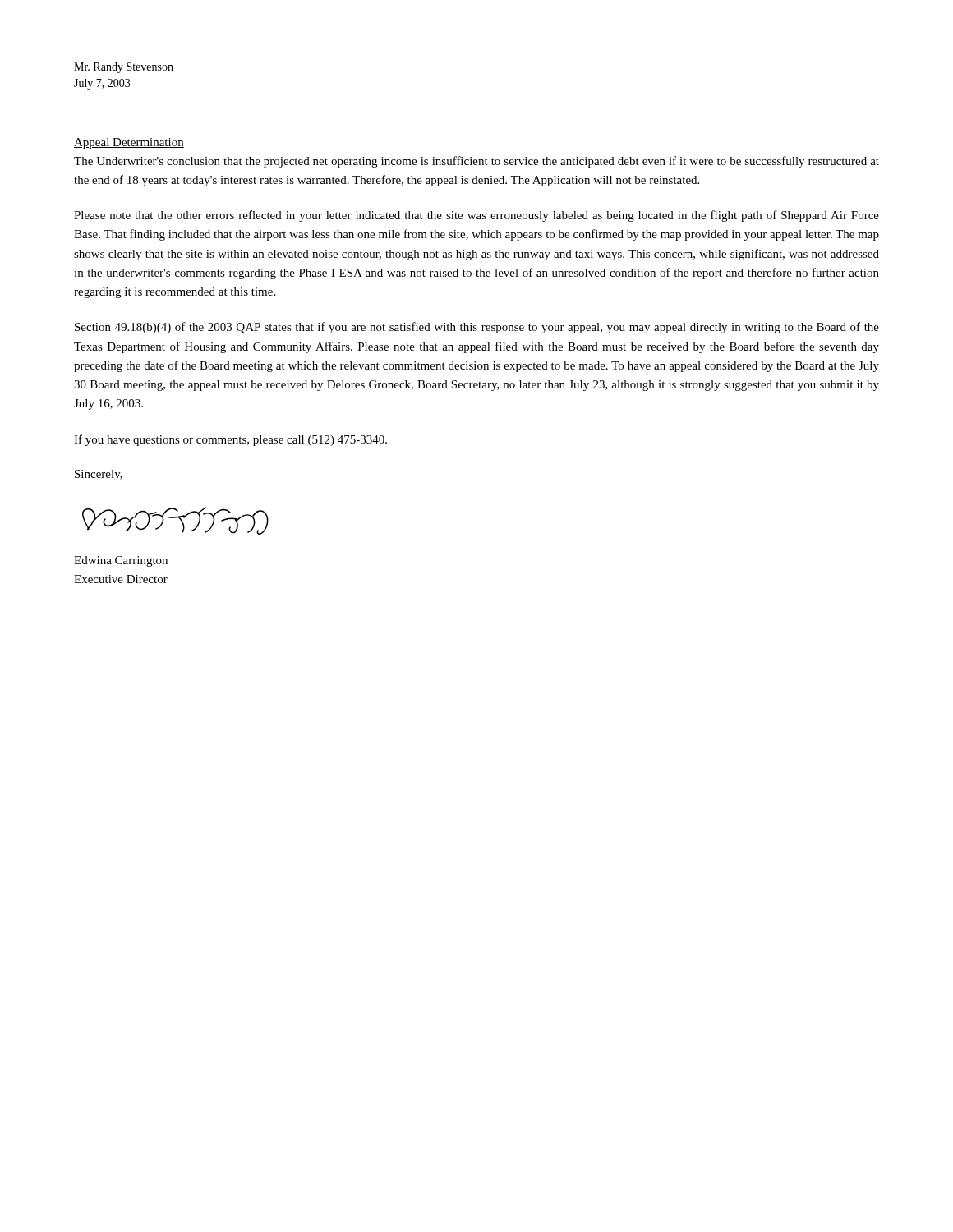The image size is (953, 1232).
Task: Select the illustration
Action: point(476,519)
